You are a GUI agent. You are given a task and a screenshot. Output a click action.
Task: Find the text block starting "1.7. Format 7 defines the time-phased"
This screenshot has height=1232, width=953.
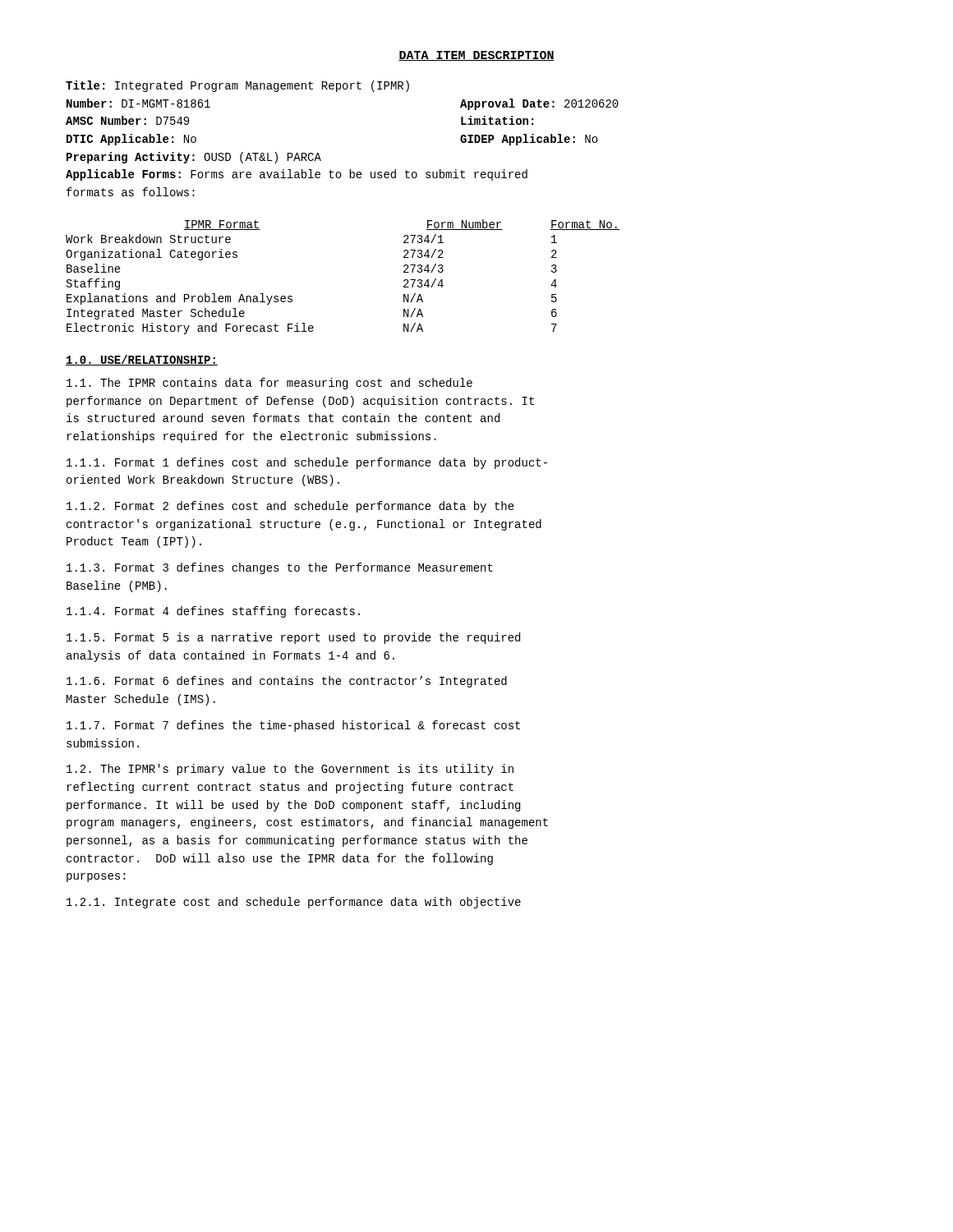click(294, 735)
